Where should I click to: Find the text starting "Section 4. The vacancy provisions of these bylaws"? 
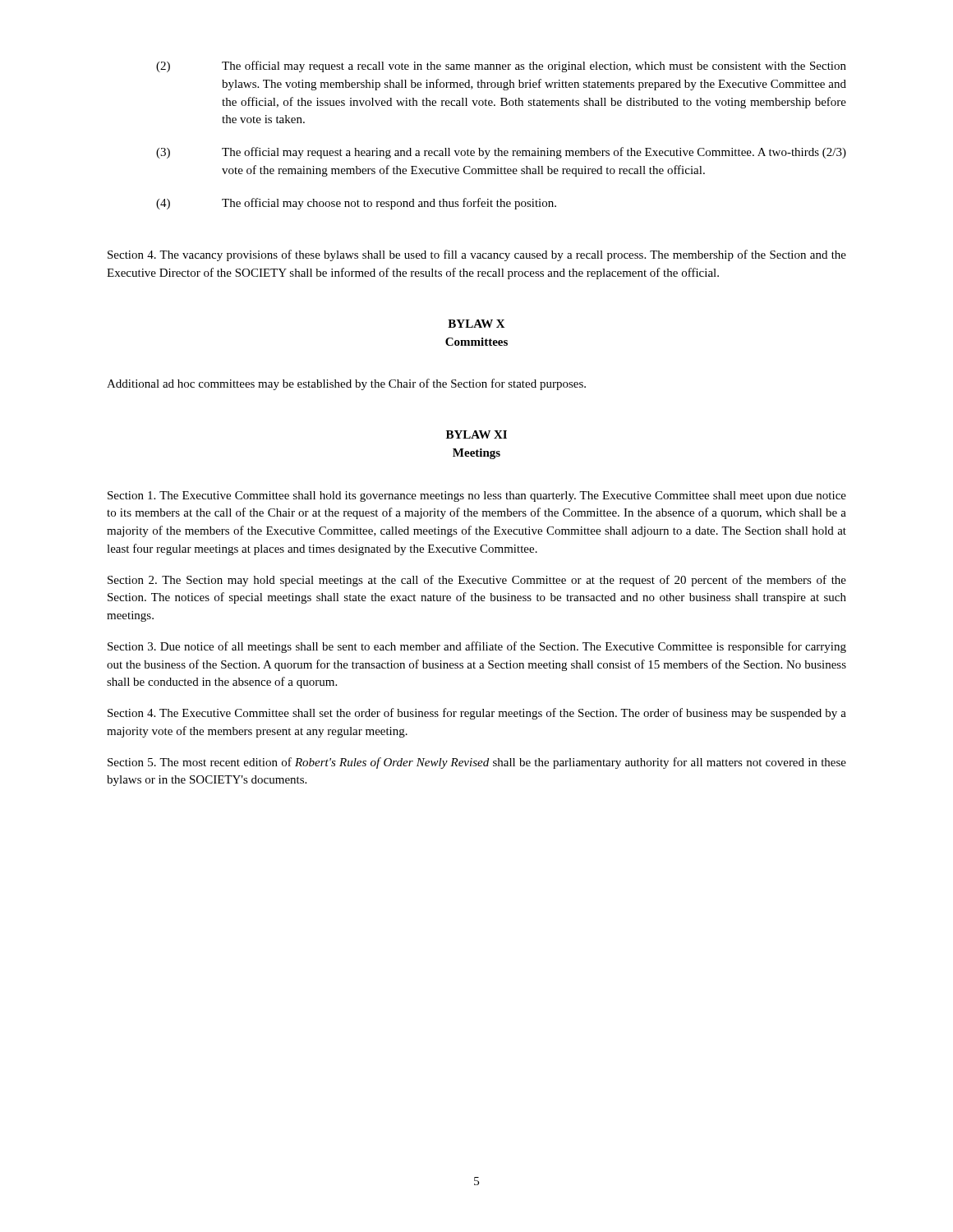pyautogui.click(x=476, y=264)
